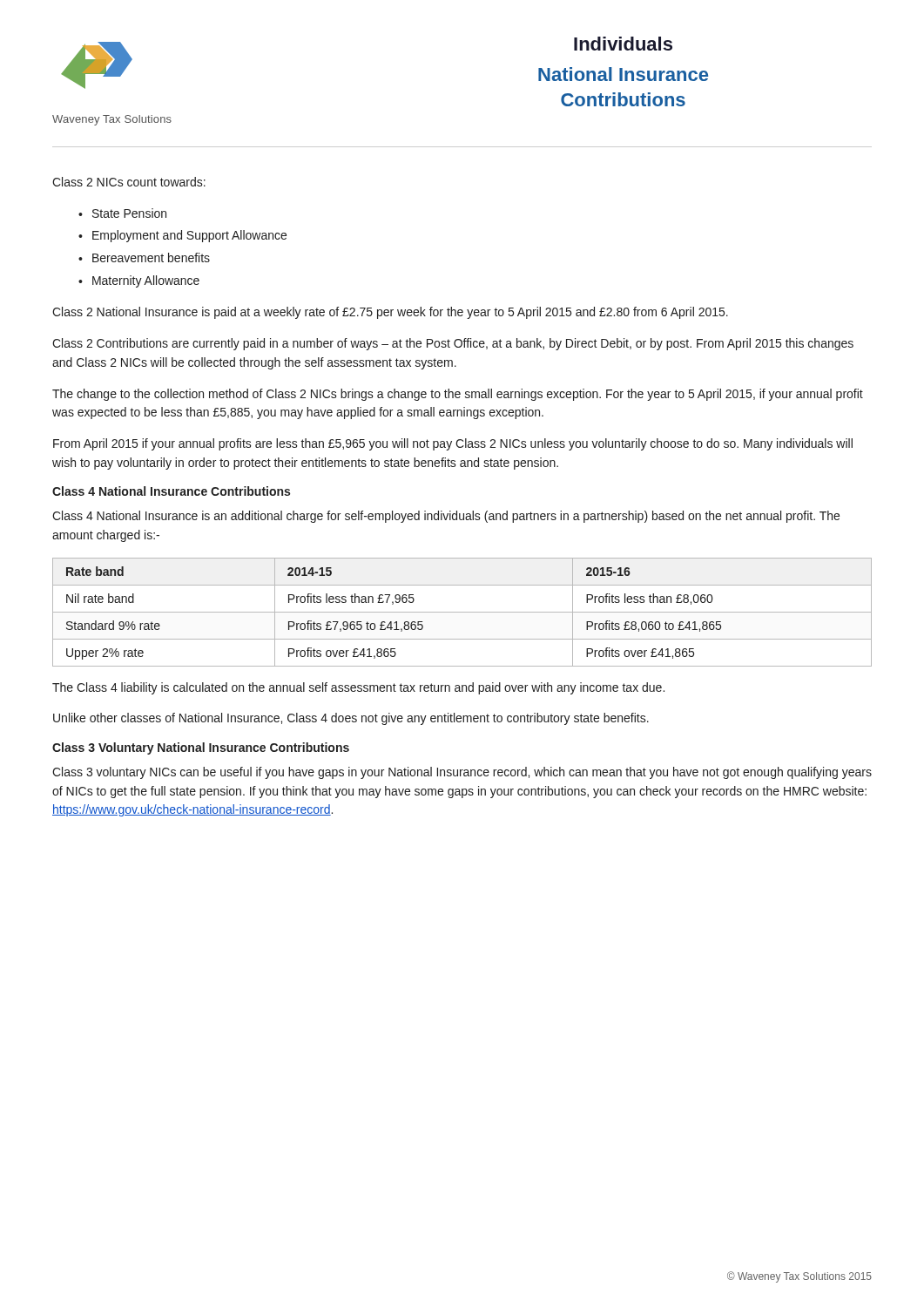The image size is (924, 1307).
Task: Select the block starting "Class 3 Voluntary National Insurance Contributions"
Action: 201,748
